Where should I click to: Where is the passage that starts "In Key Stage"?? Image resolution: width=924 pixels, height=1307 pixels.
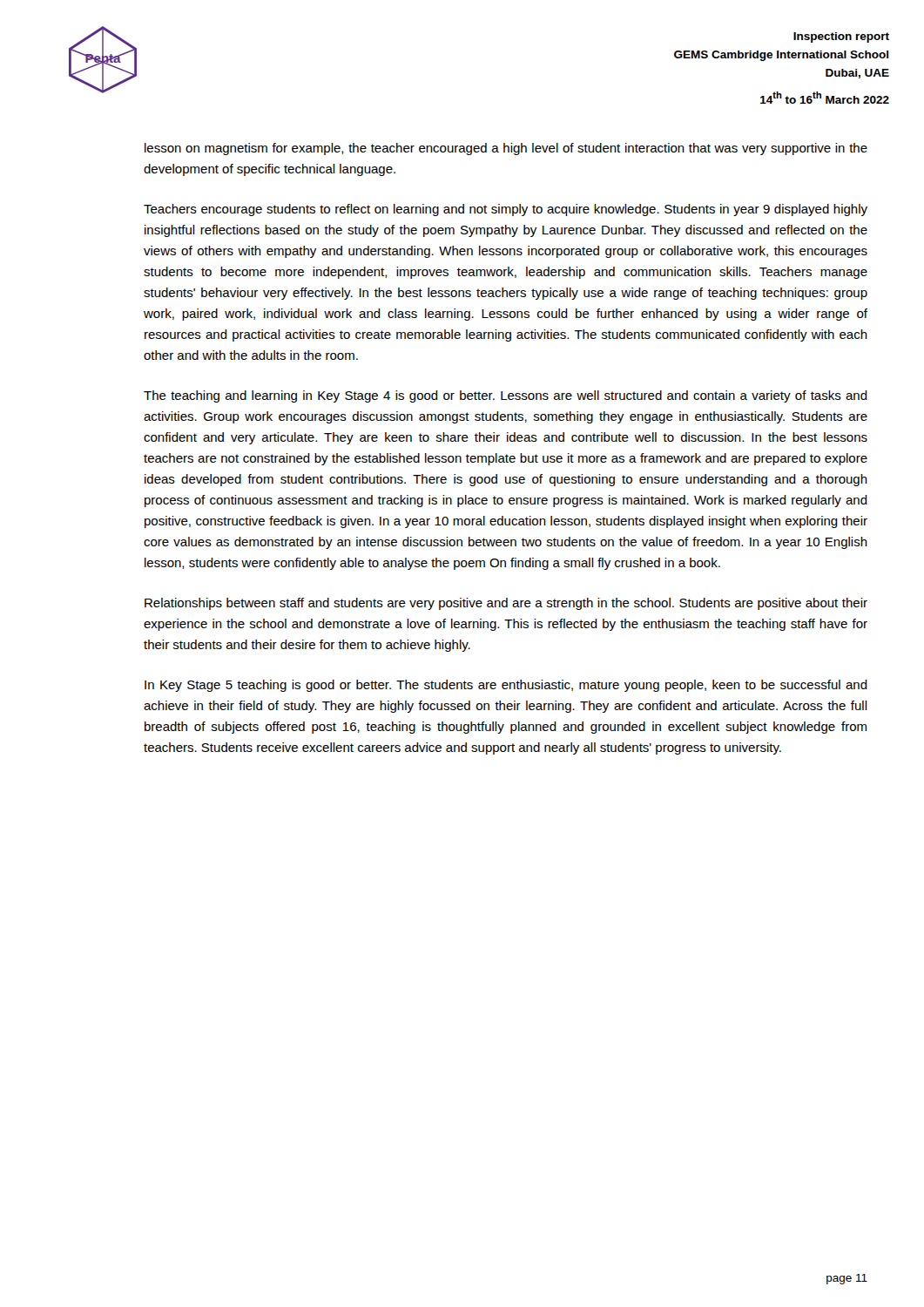[x=506, y=716]
